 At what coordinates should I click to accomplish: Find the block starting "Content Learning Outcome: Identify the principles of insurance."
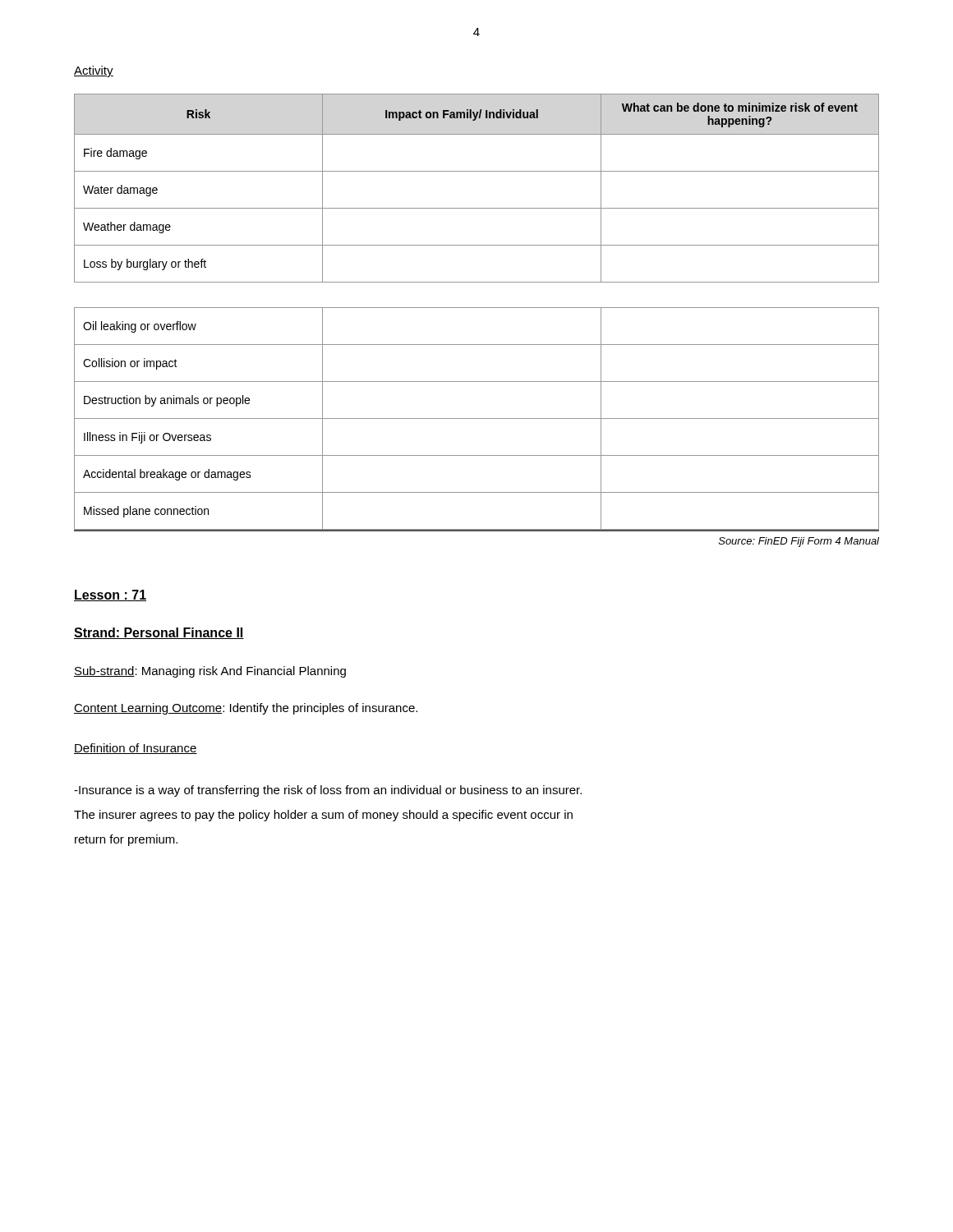[246, 708]
